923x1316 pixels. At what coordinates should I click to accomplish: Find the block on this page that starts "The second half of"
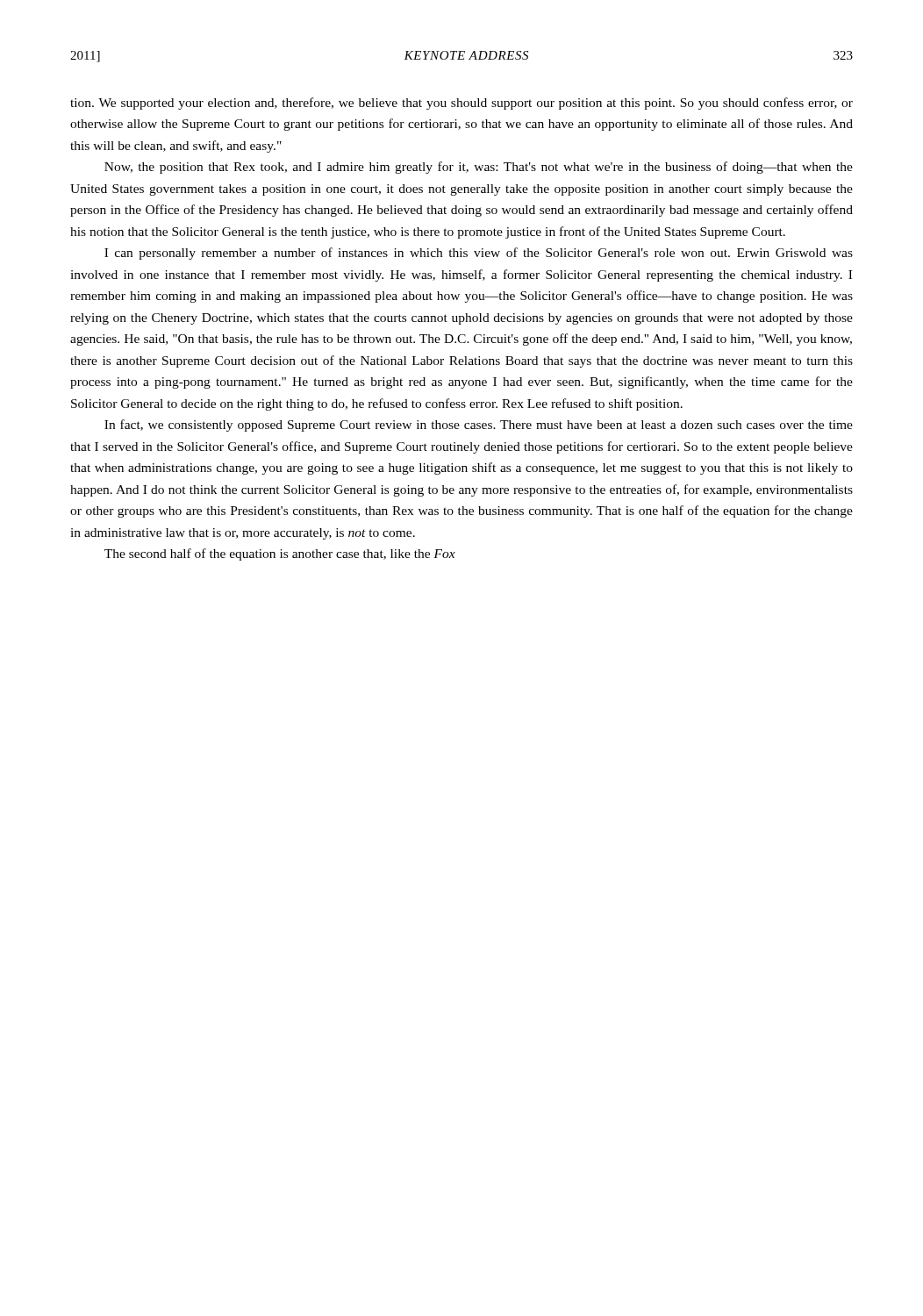462,554
